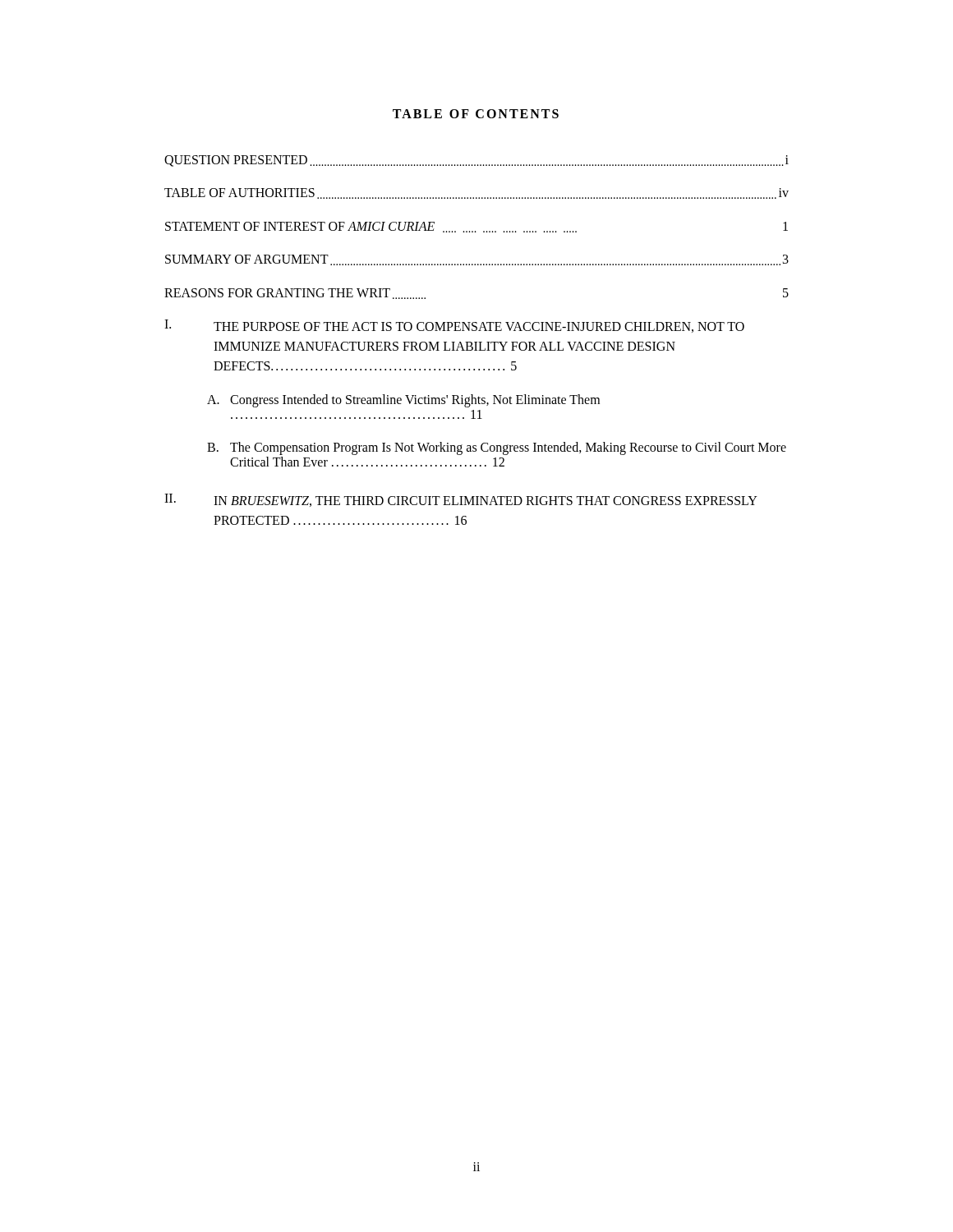The width and height of the screenshot is (953, 1232).
Task: Point to the region starting "QUESTION PRESENTED i"
Action: (x=476, y=160)
